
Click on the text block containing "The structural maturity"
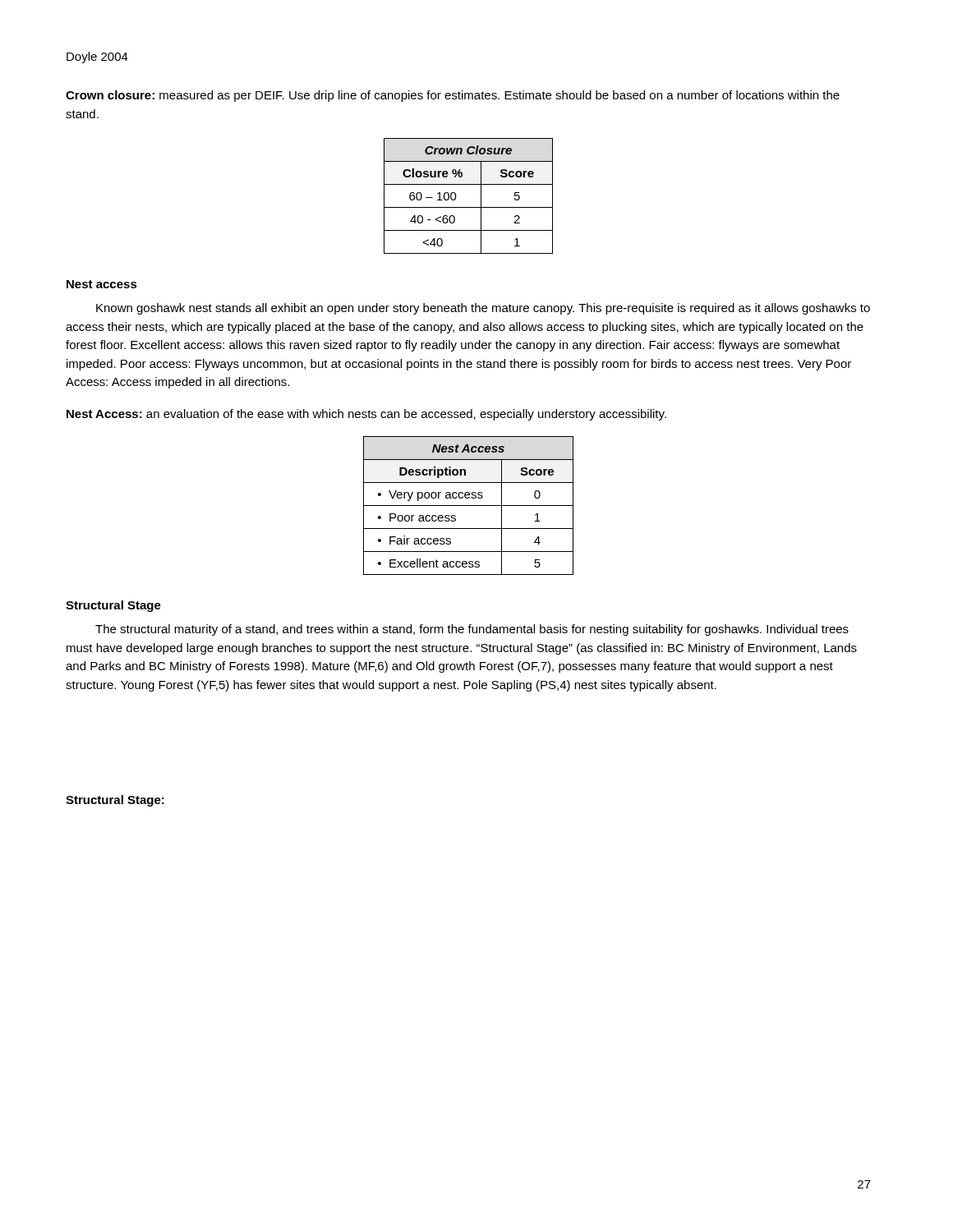tap(468, 657)
